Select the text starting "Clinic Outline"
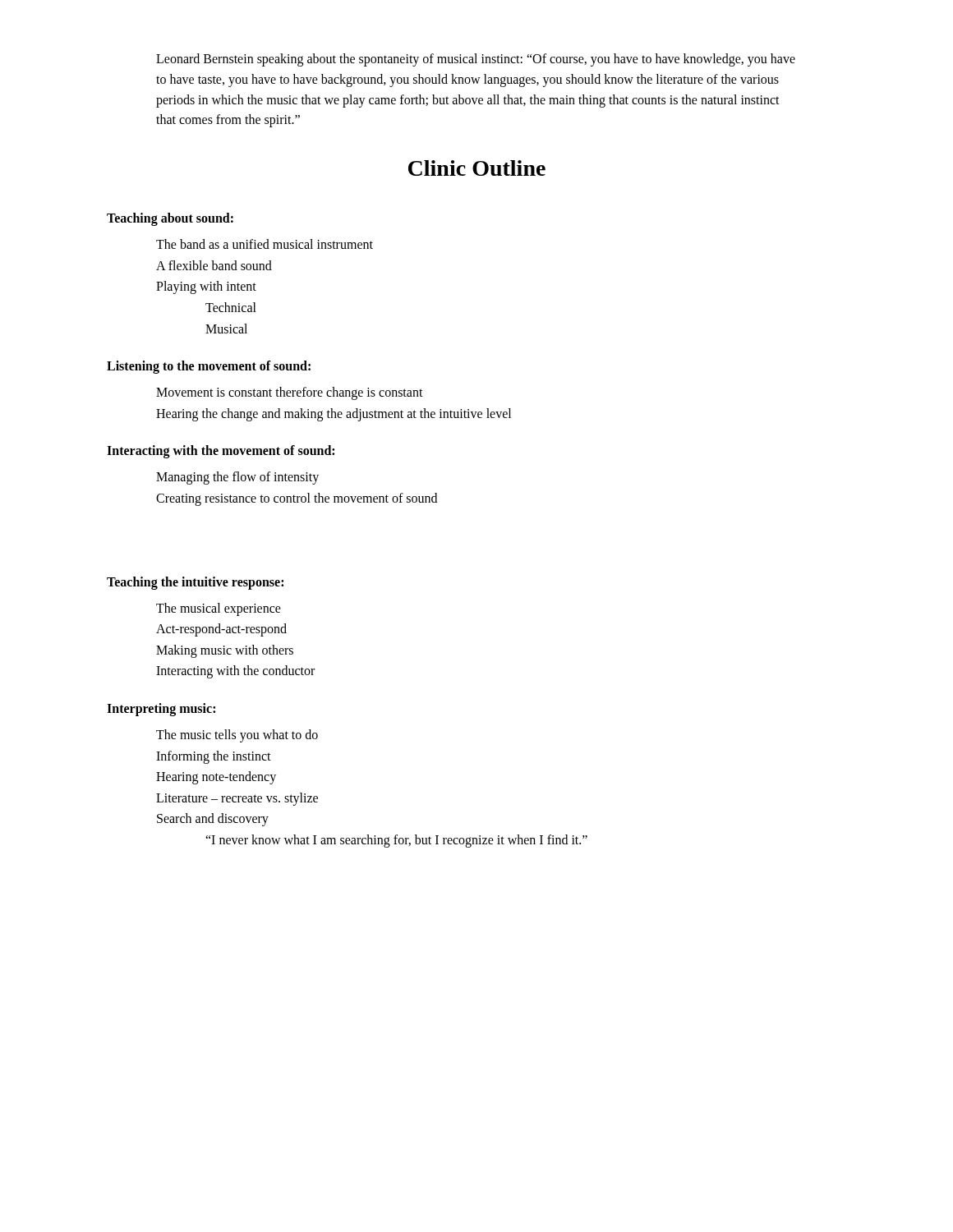 click(476, 168)
